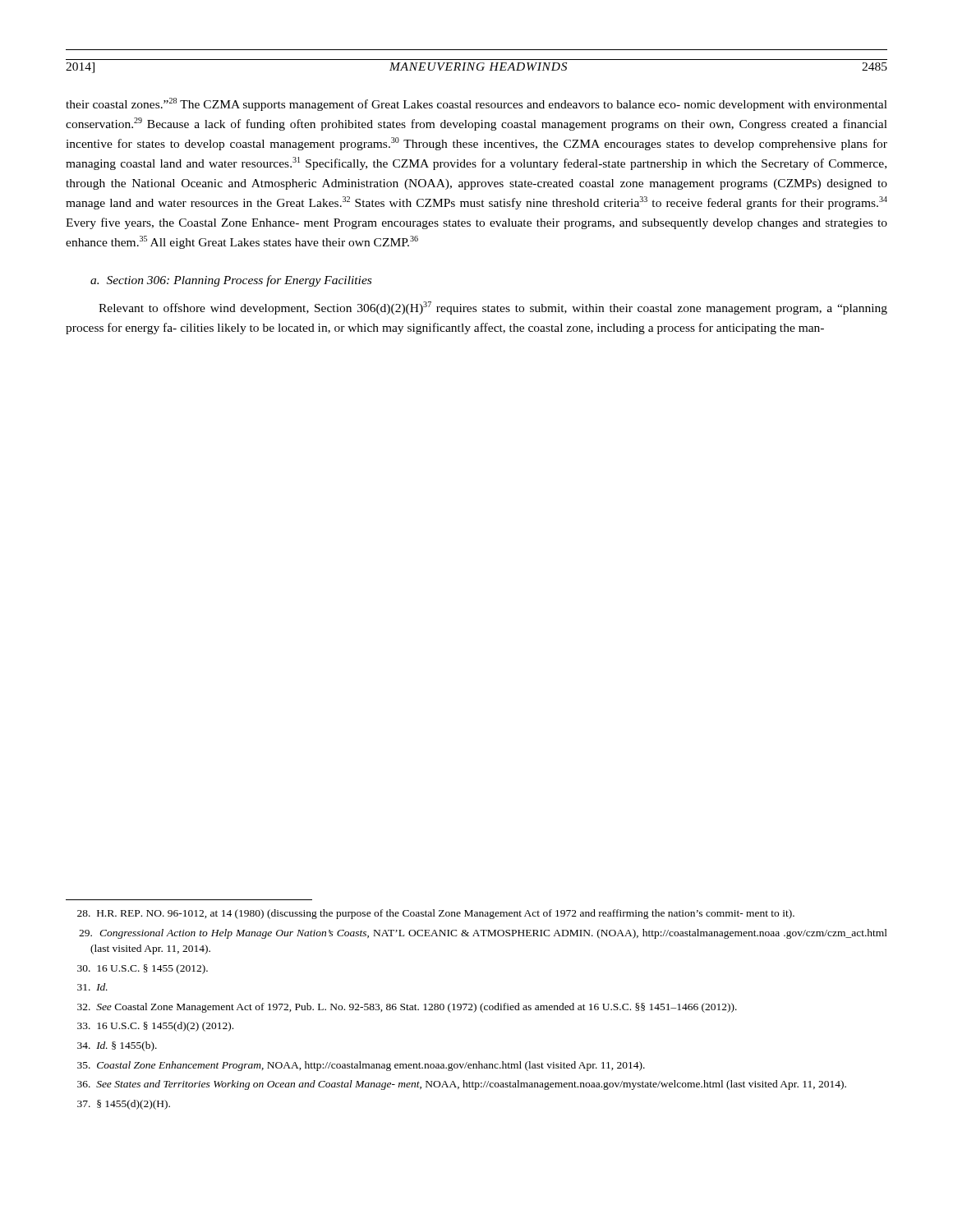Where is the passage that starts "See Coastal Zone Management Act of"?
Viewport: 953px width, 1232px height.
point(401,1006)
